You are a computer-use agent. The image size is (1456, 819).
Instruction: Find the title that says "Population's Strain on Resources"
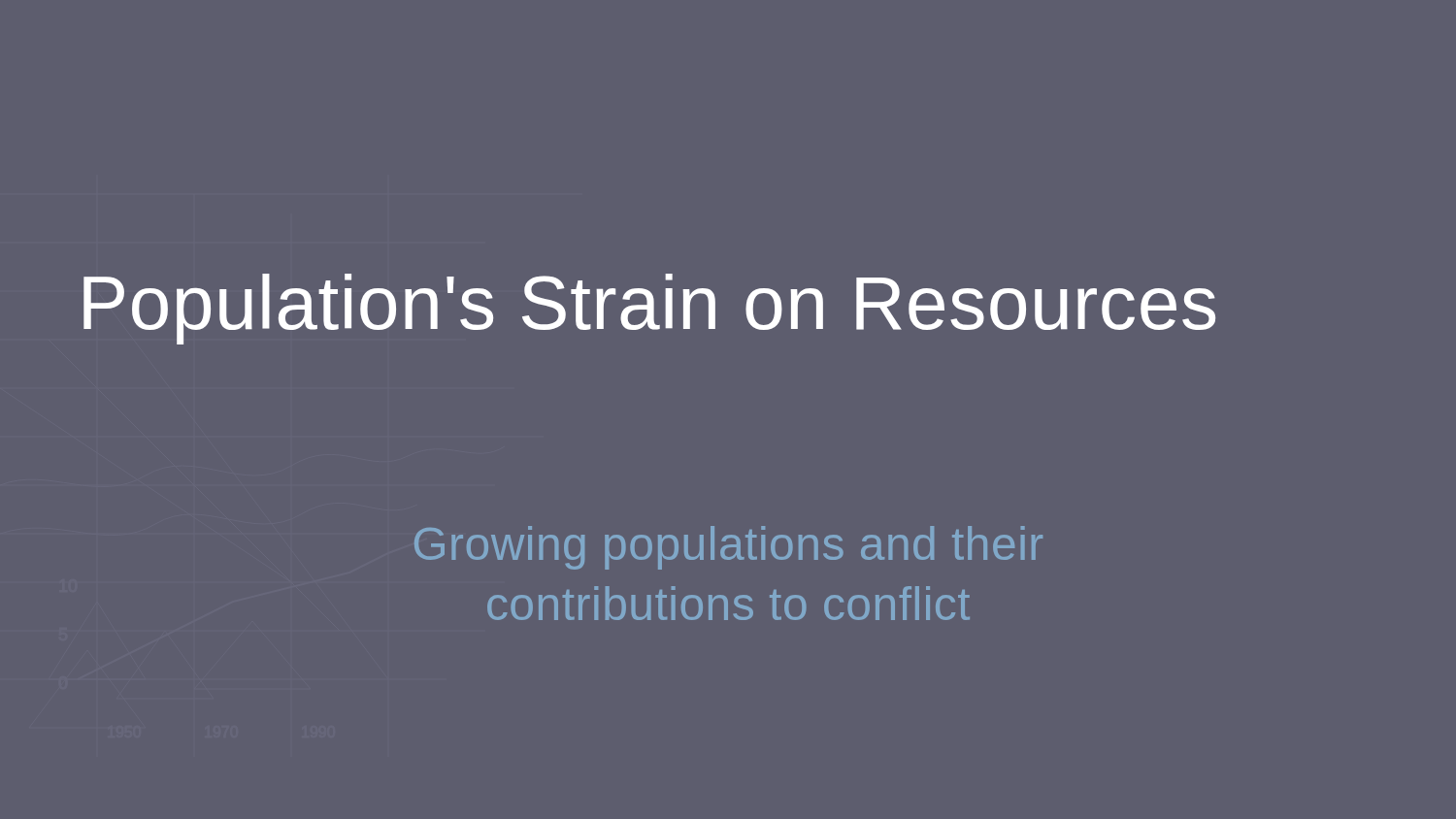click(728, 304)
